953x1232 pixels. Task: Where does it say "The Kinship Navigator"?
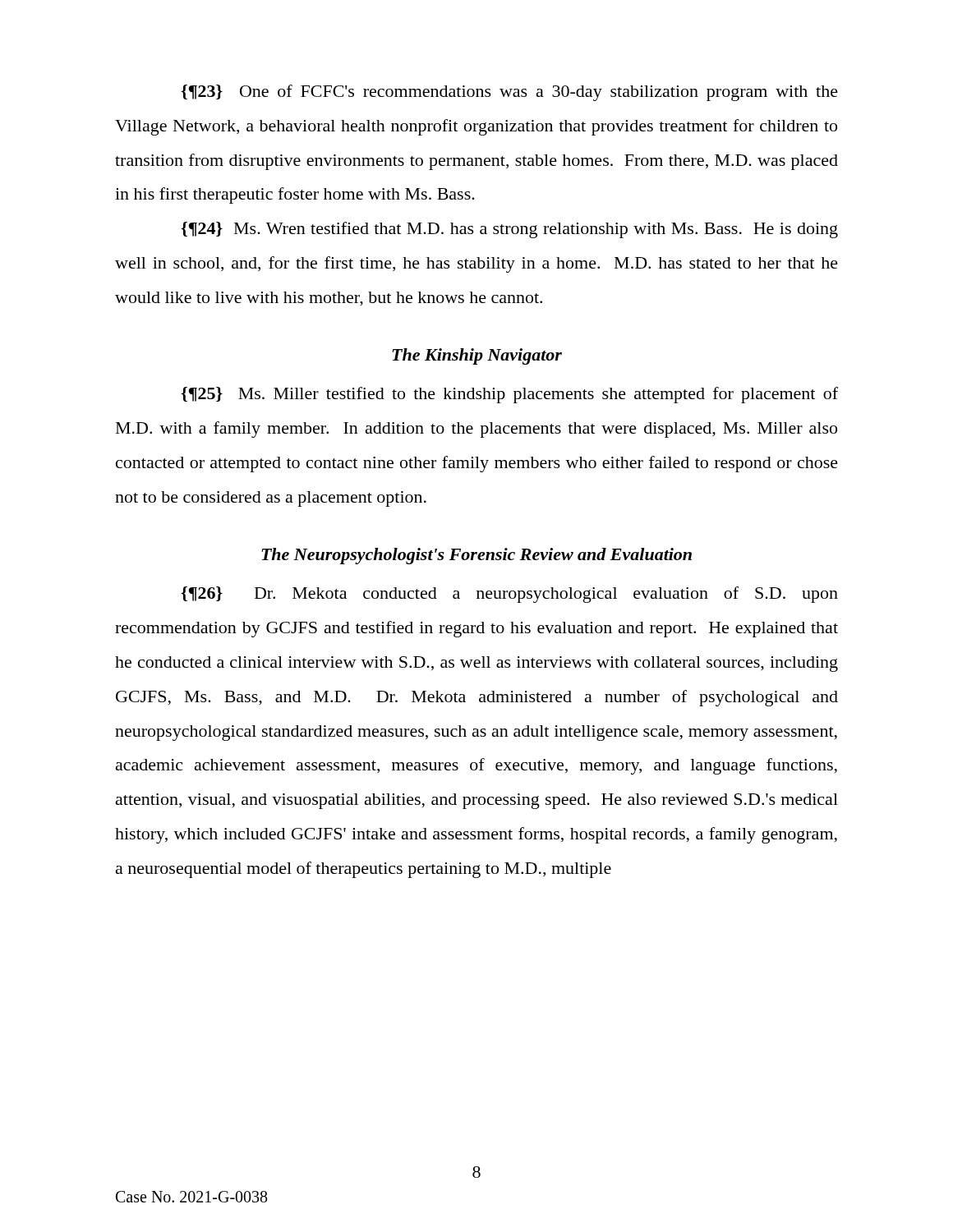pos(476,354)
